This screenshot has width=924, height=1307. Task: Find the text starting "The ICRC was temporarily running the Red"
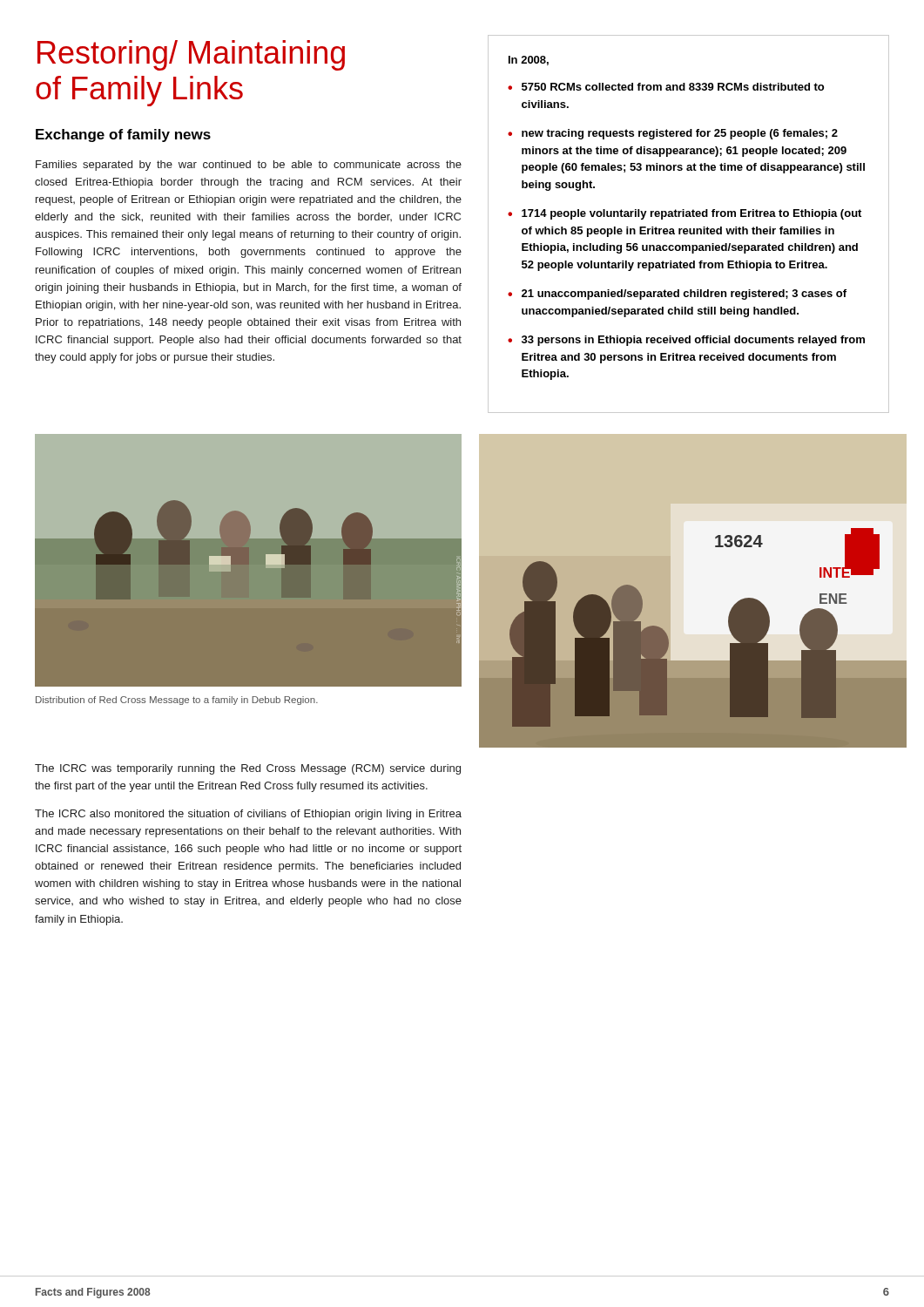pos(248,777)
